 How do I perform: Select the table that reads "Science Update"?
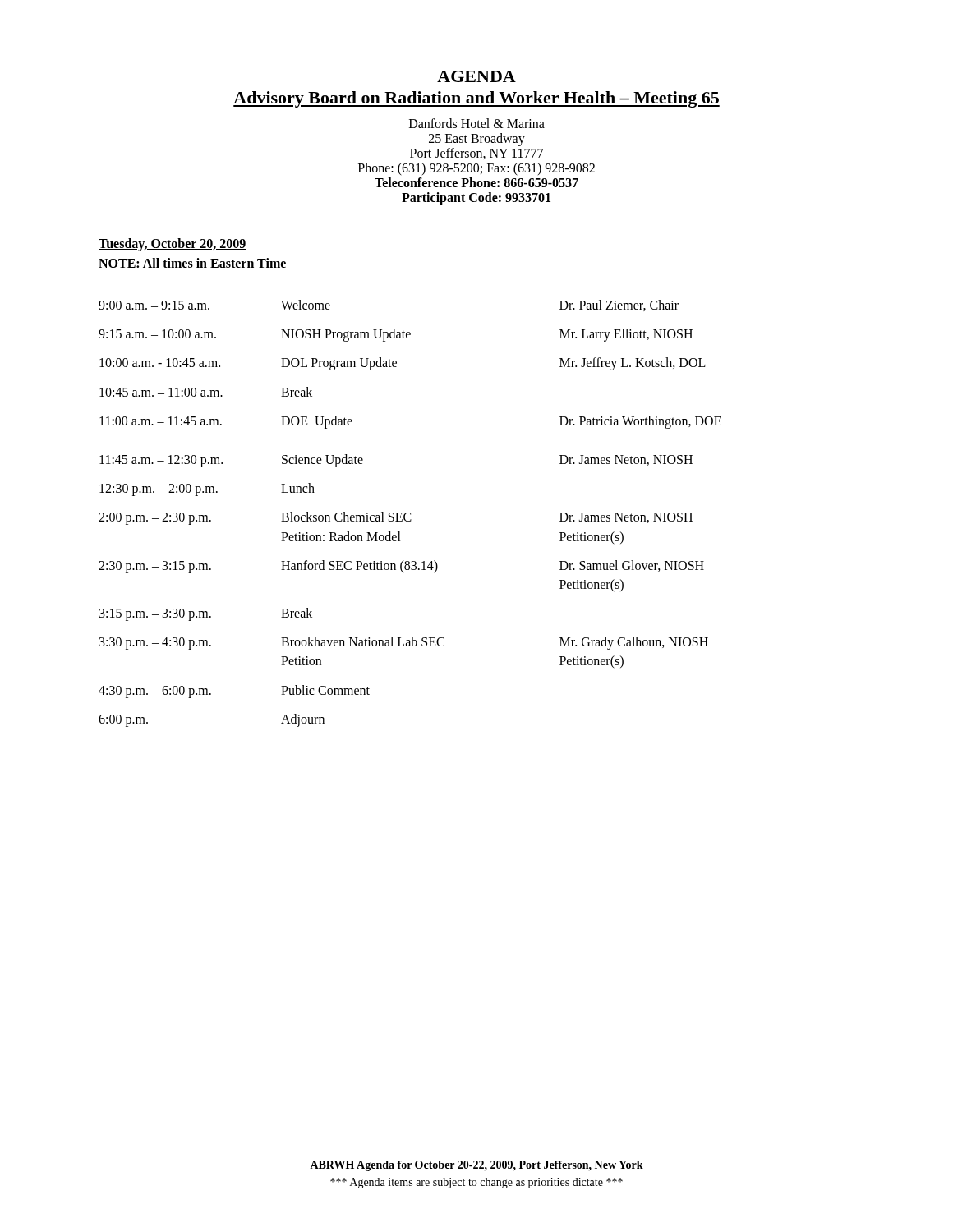[476, 512]
